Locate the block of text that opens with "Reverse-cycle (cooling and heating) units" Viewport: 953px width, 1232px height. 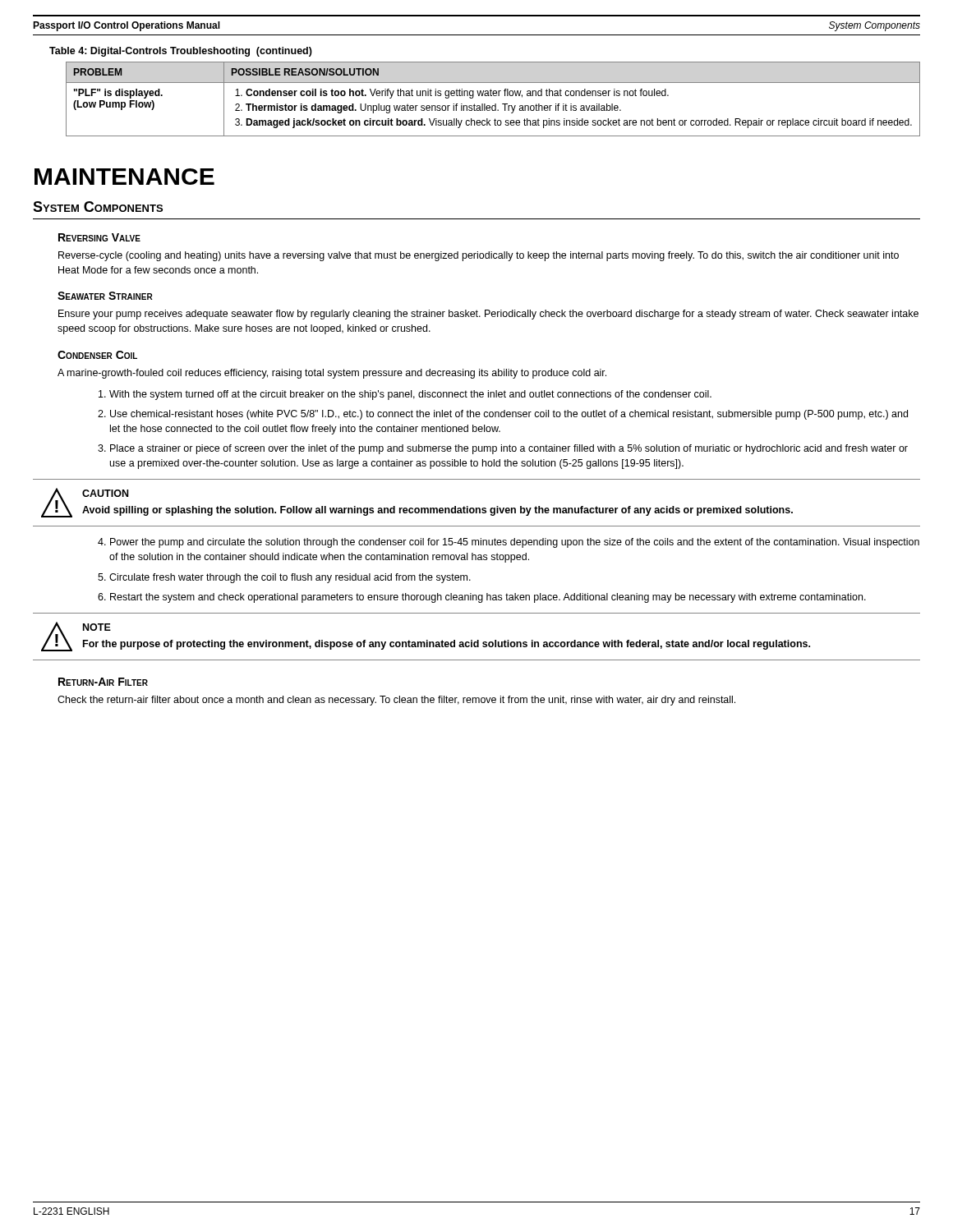click(478, 263)
